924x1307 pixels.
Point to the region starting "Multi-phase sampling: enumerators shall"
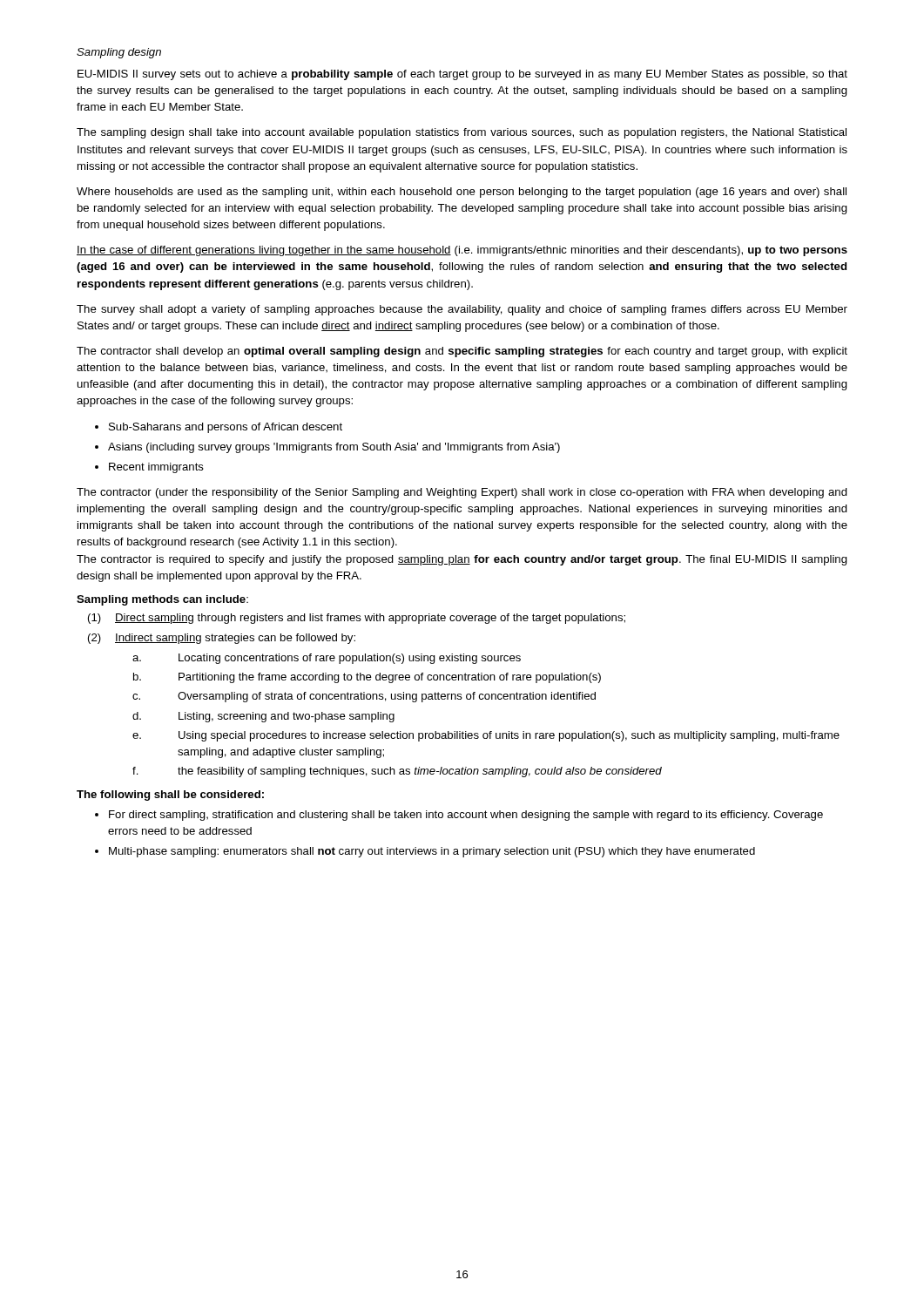pyautogui.click(x=432, y=851)
